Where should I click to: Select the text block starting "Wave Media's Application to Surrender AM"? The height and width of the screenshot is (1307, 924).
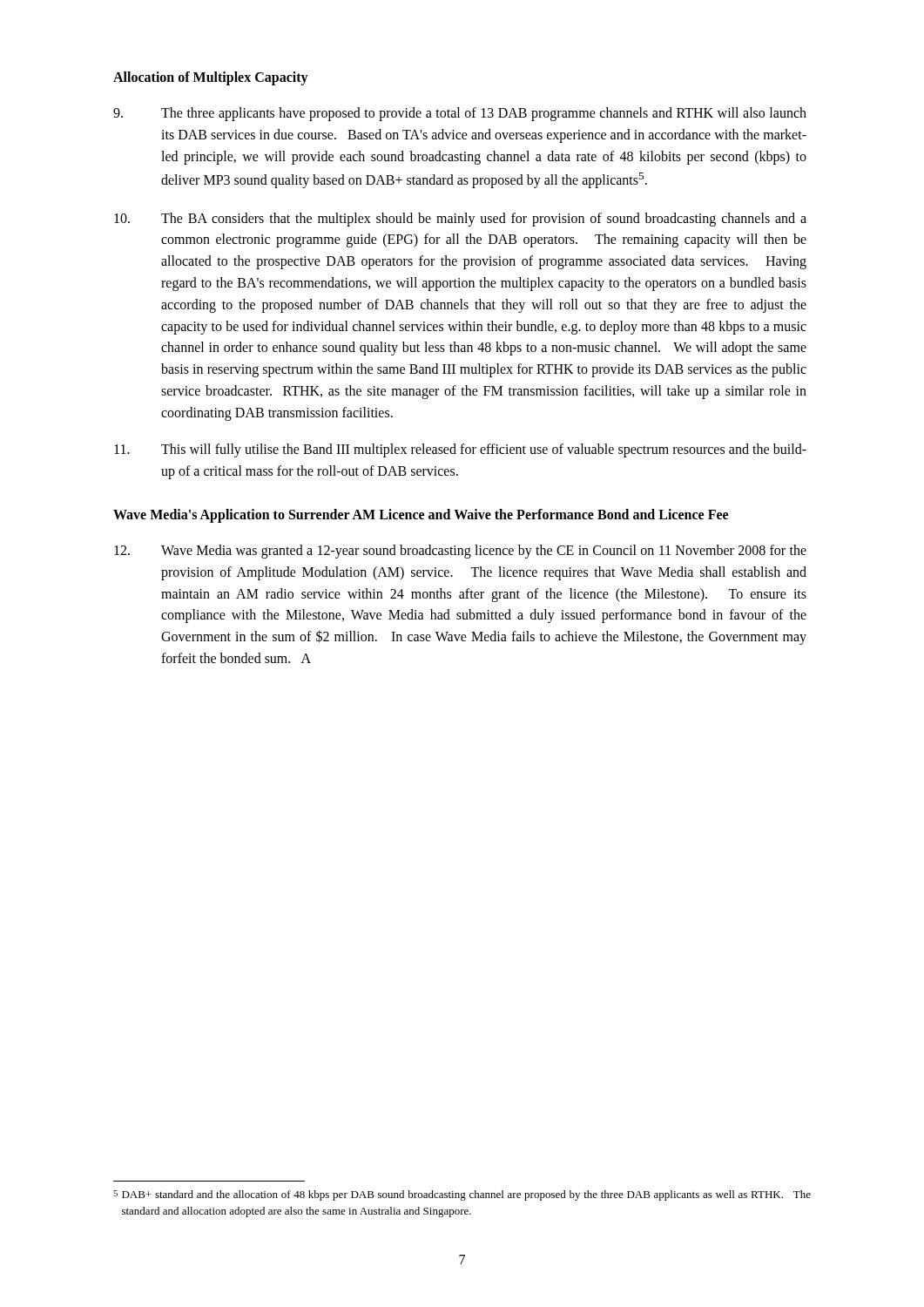coord(421,515)
